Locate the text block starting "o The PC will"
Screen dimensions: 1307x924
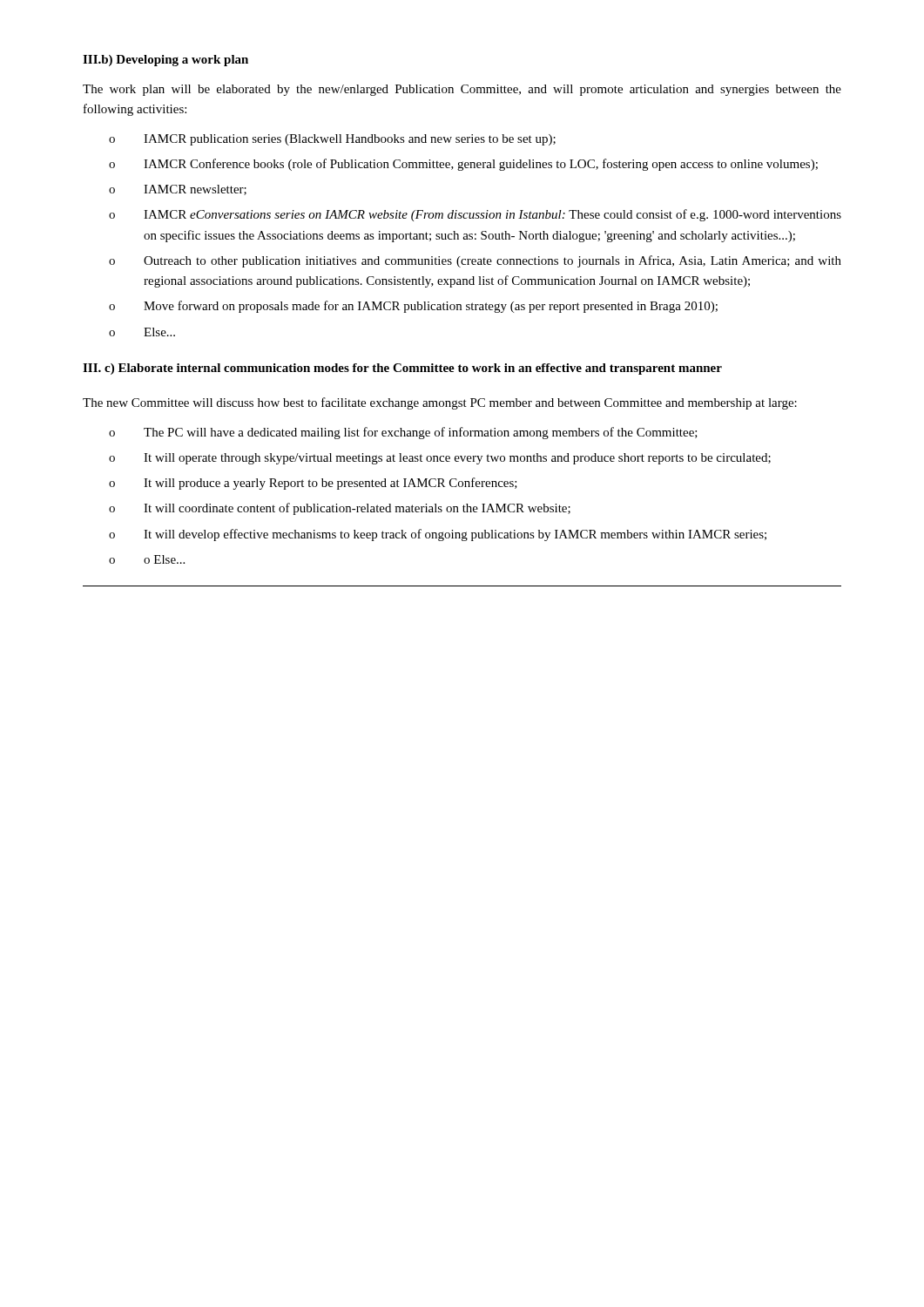(x=462, y=432)
